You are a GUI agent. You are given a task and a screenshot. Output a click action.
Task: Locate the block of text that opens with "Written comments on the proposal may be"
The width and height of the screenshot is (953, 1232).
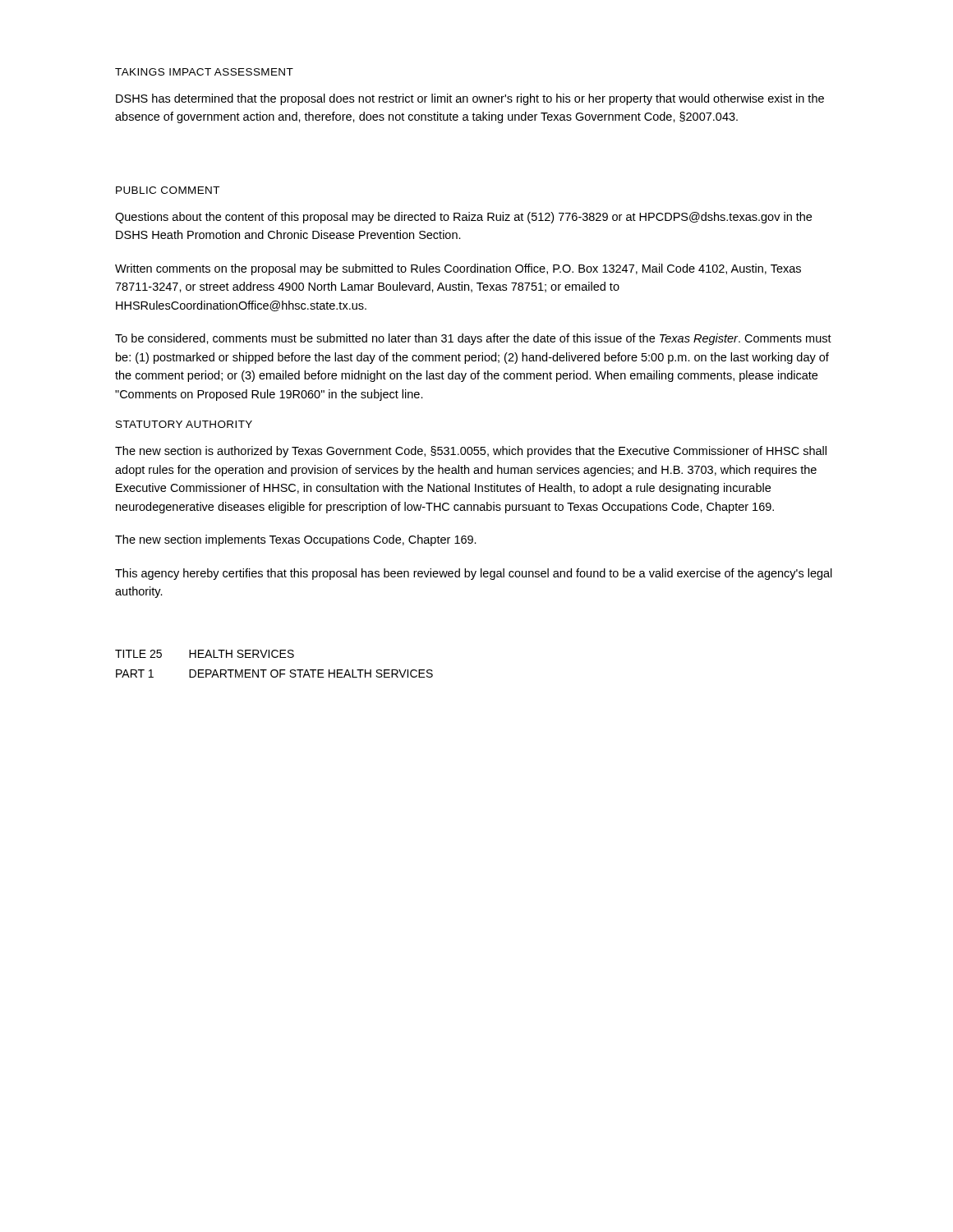click(476, 287)
